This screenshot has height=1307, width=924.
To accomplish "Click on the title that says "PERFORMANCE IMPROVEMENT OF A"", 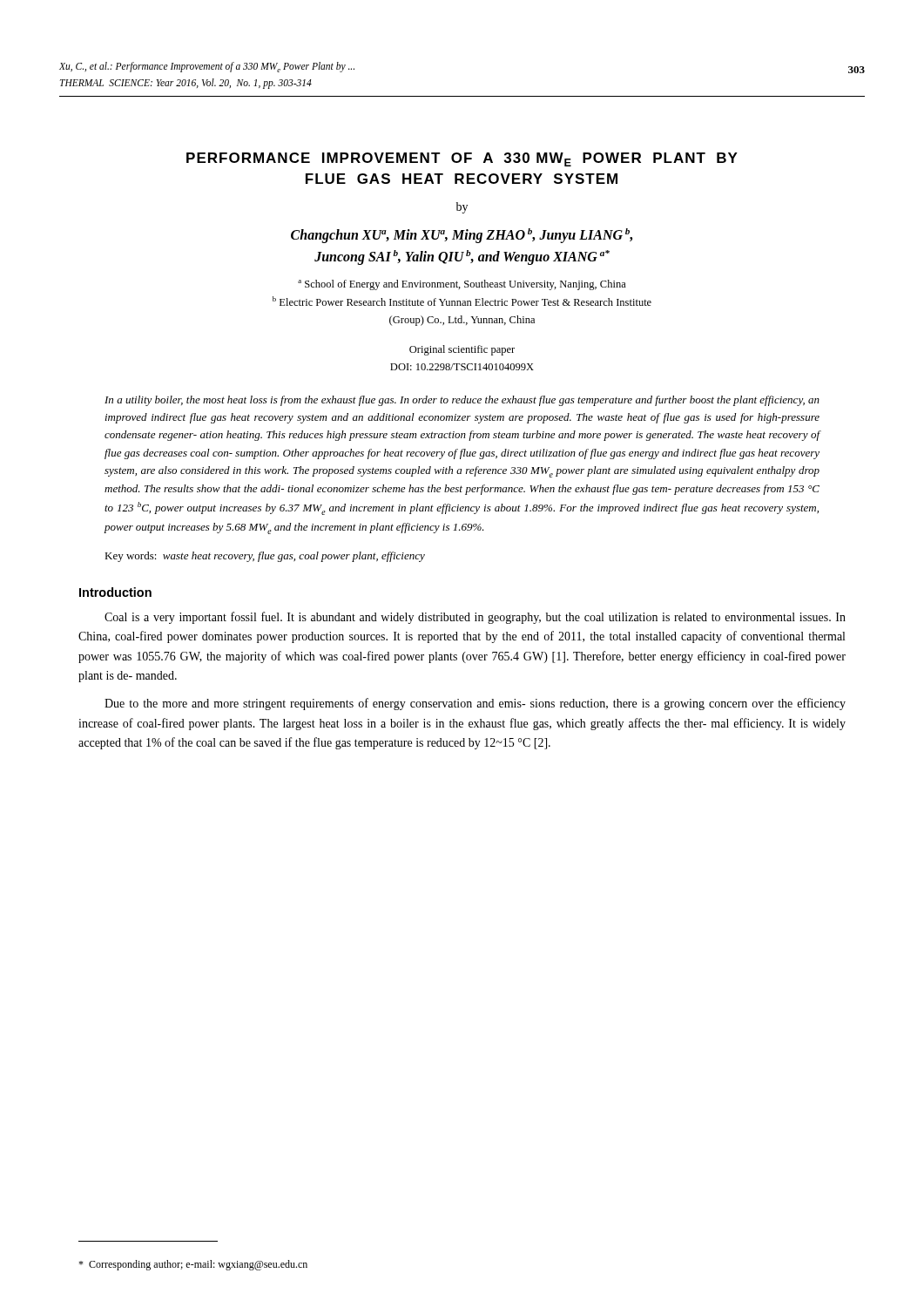I will (x=462, y=168).
